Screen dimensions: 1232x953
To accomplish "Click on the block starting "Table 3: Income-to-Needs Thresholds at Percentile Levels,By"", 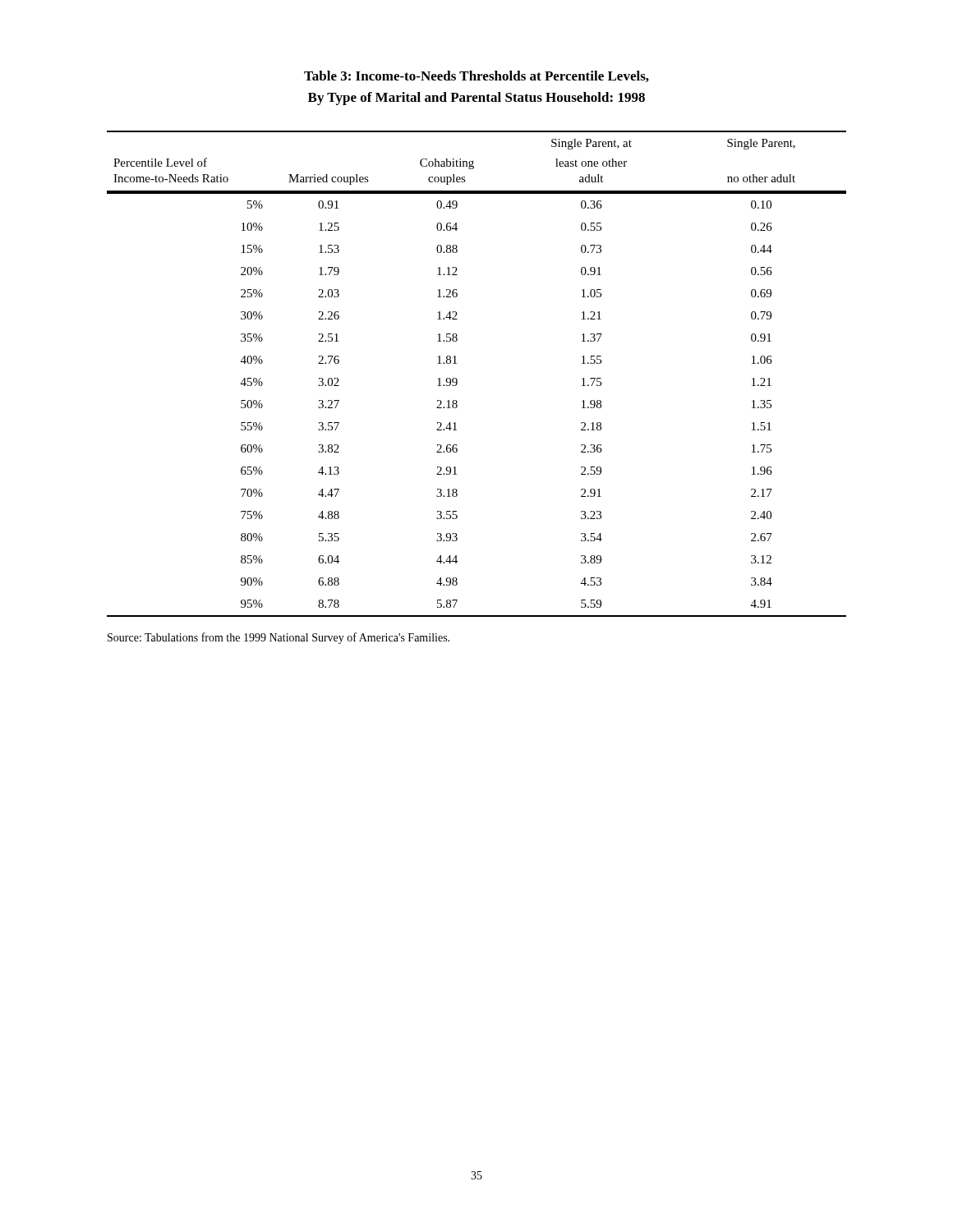I will (x=476, y=86).
